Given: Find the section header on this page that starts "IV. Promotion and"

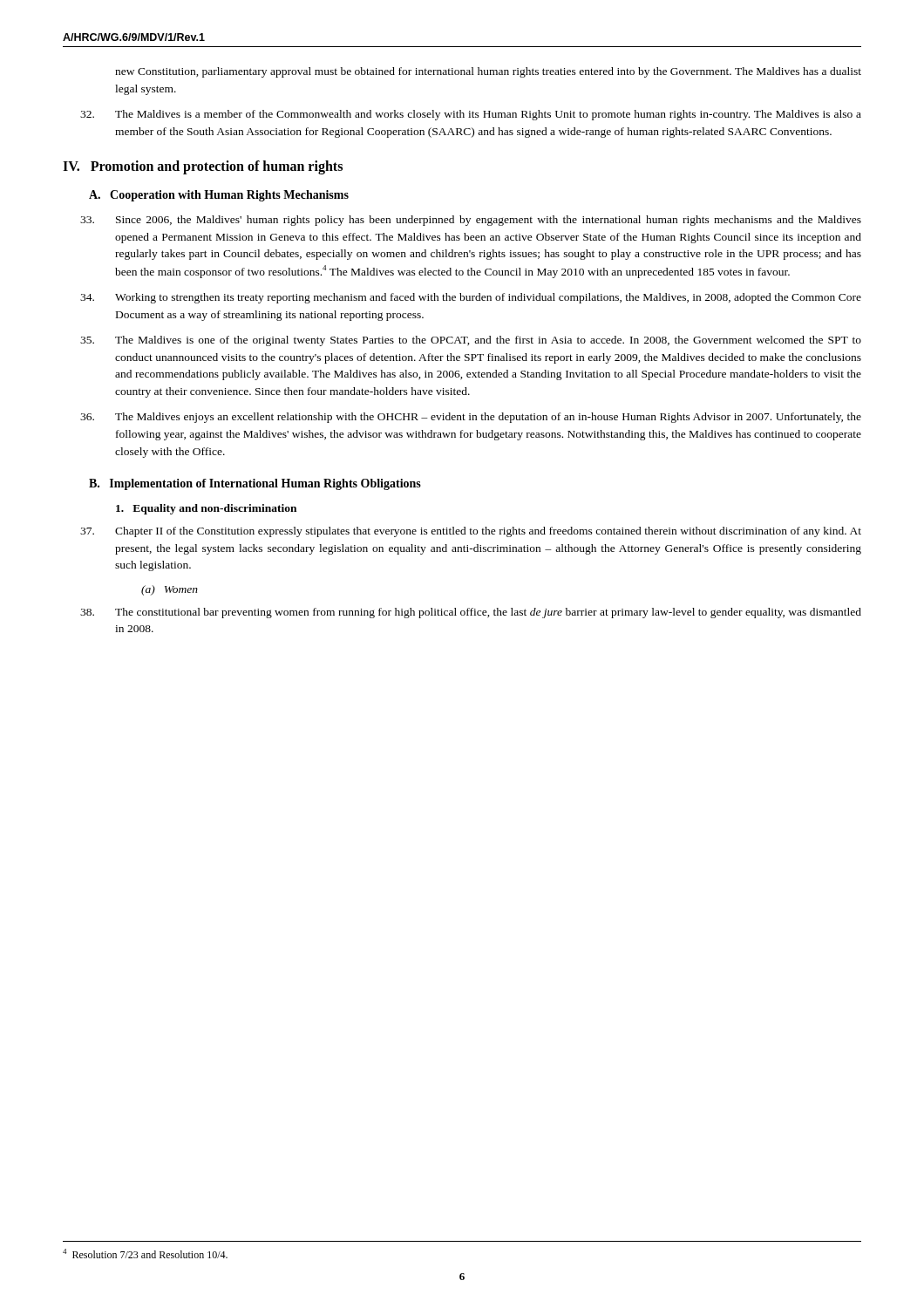Looking at the screenshot, I should pyautogui.click(x=203, y=166).
